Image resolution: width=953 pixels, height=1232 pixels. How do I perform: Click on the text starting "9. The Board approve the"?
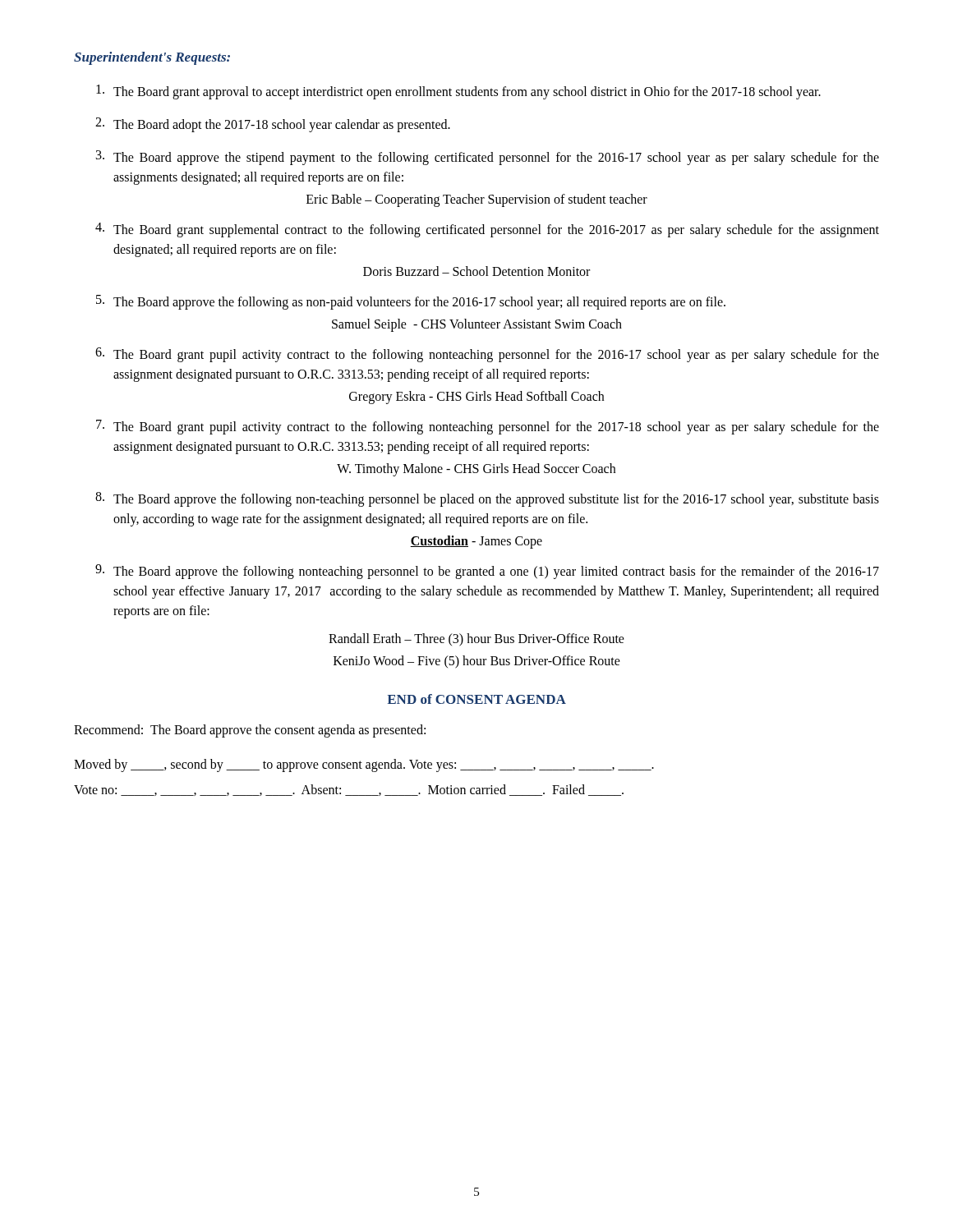476,591
